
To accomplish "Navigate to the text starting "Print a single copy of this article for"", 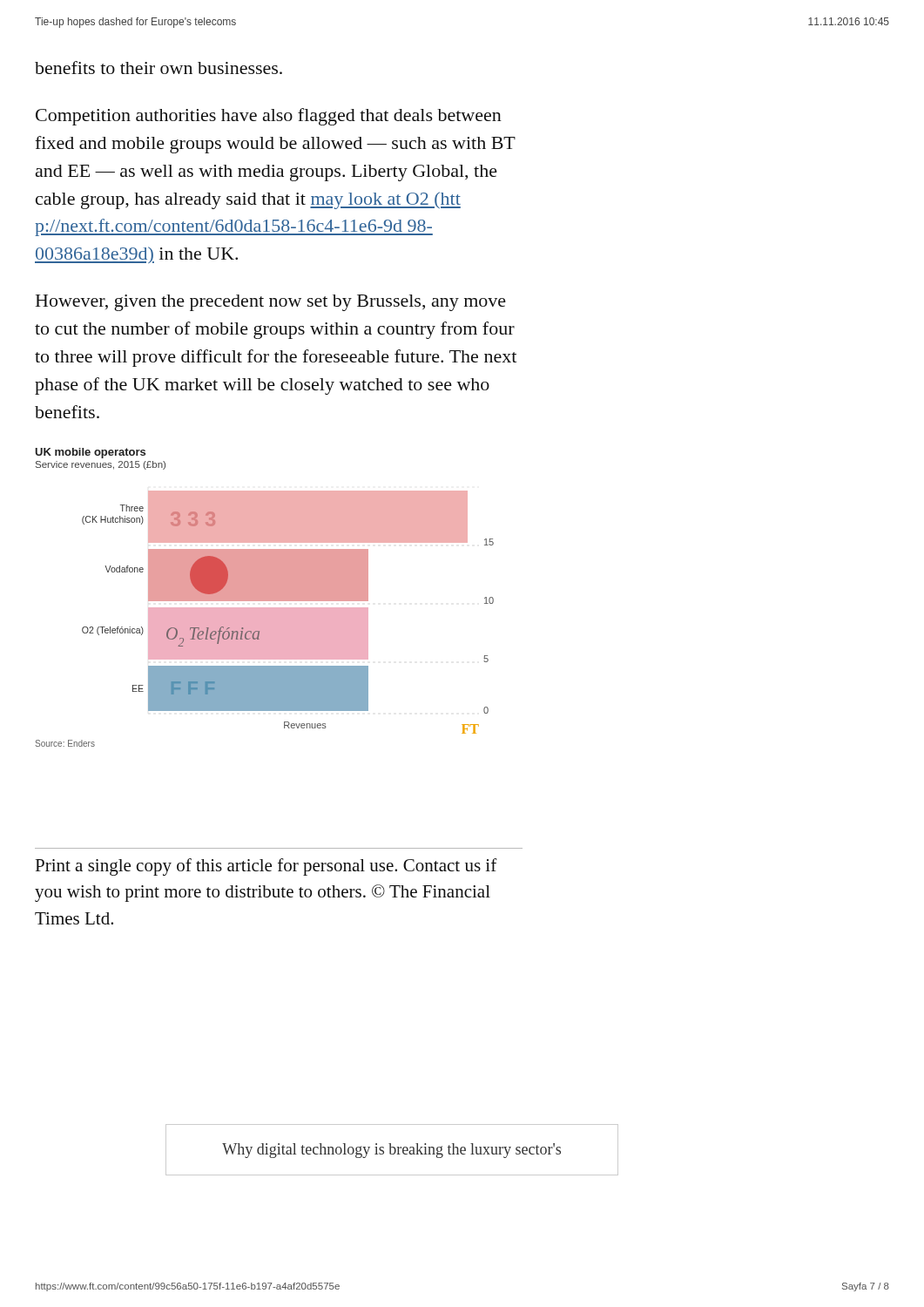I will click(266, 892).
